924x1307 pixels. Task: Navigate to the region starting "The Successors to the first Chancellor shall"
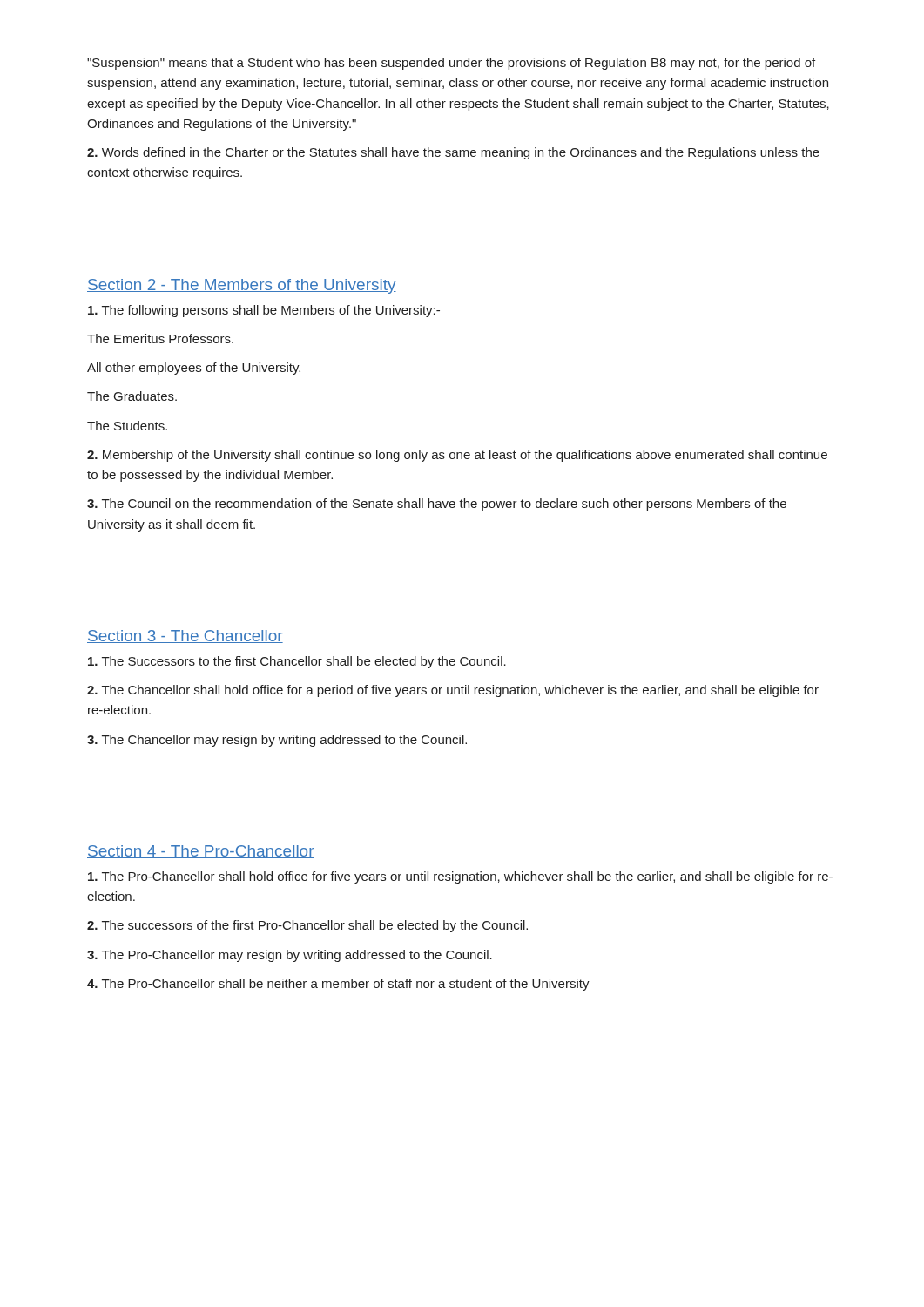(x=297, y=661)
